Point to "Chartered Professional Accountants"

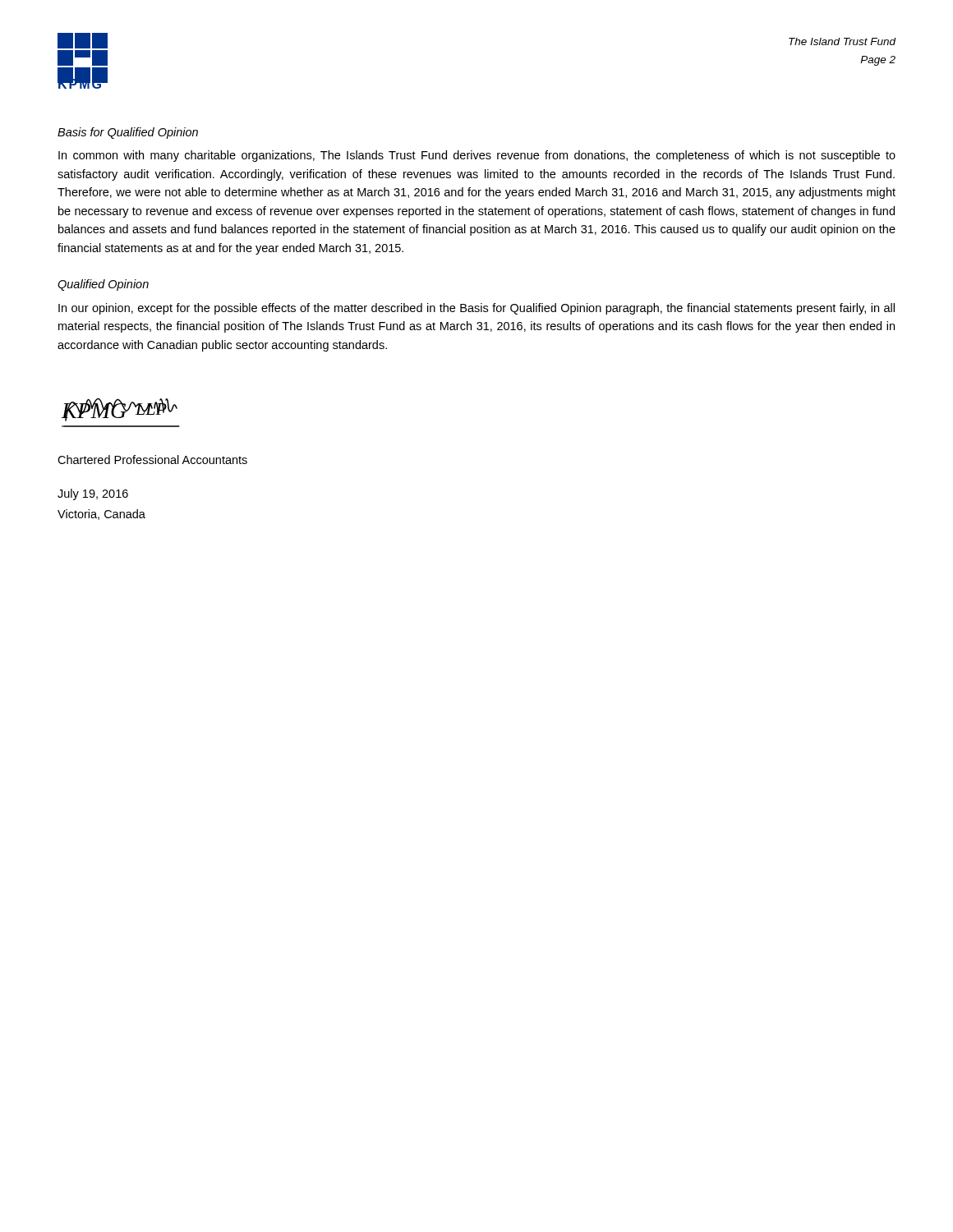[153, 460]
